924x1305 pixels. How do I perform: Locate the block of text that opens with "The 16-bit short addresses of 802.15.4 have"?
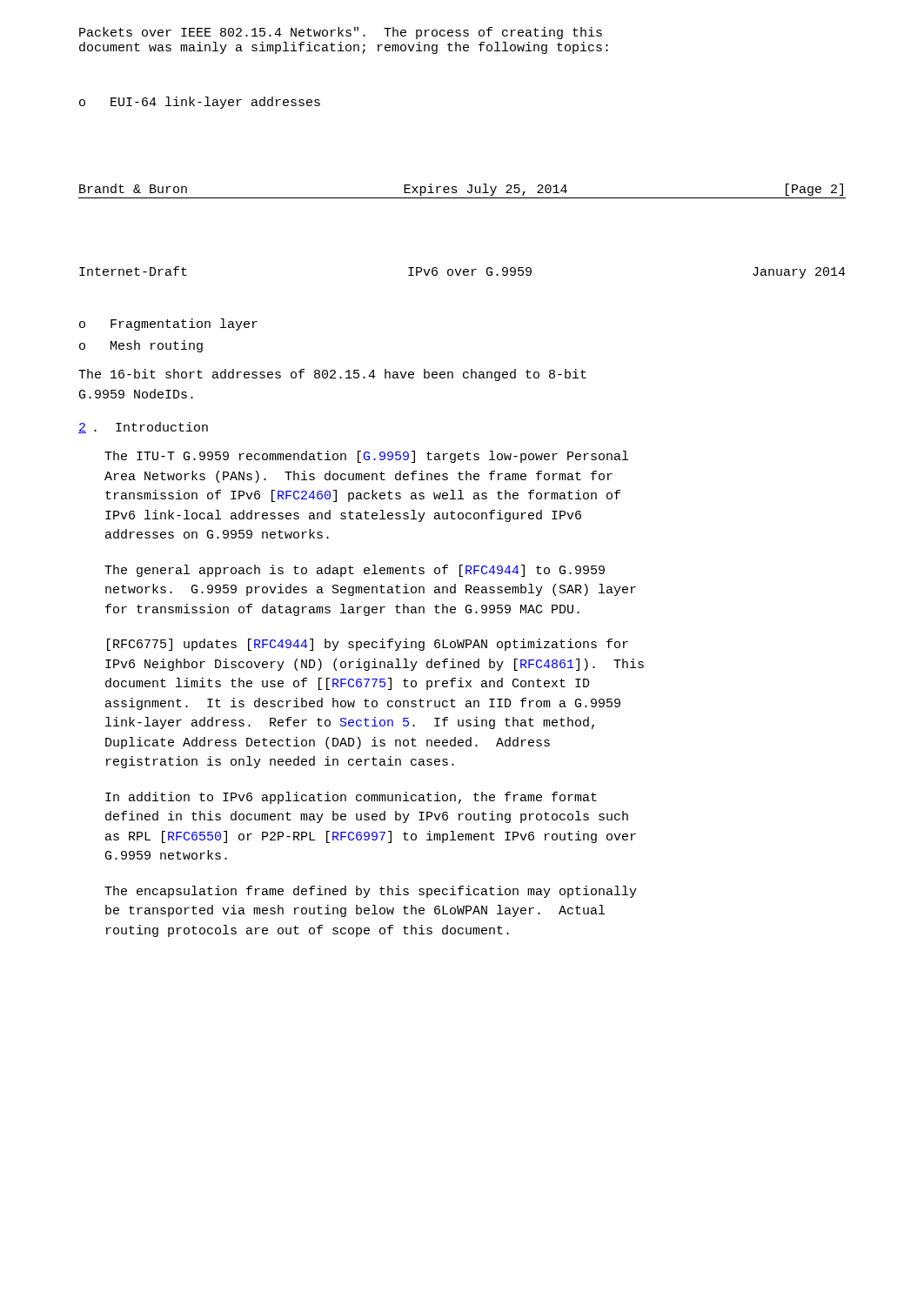(x=333, y=385)
